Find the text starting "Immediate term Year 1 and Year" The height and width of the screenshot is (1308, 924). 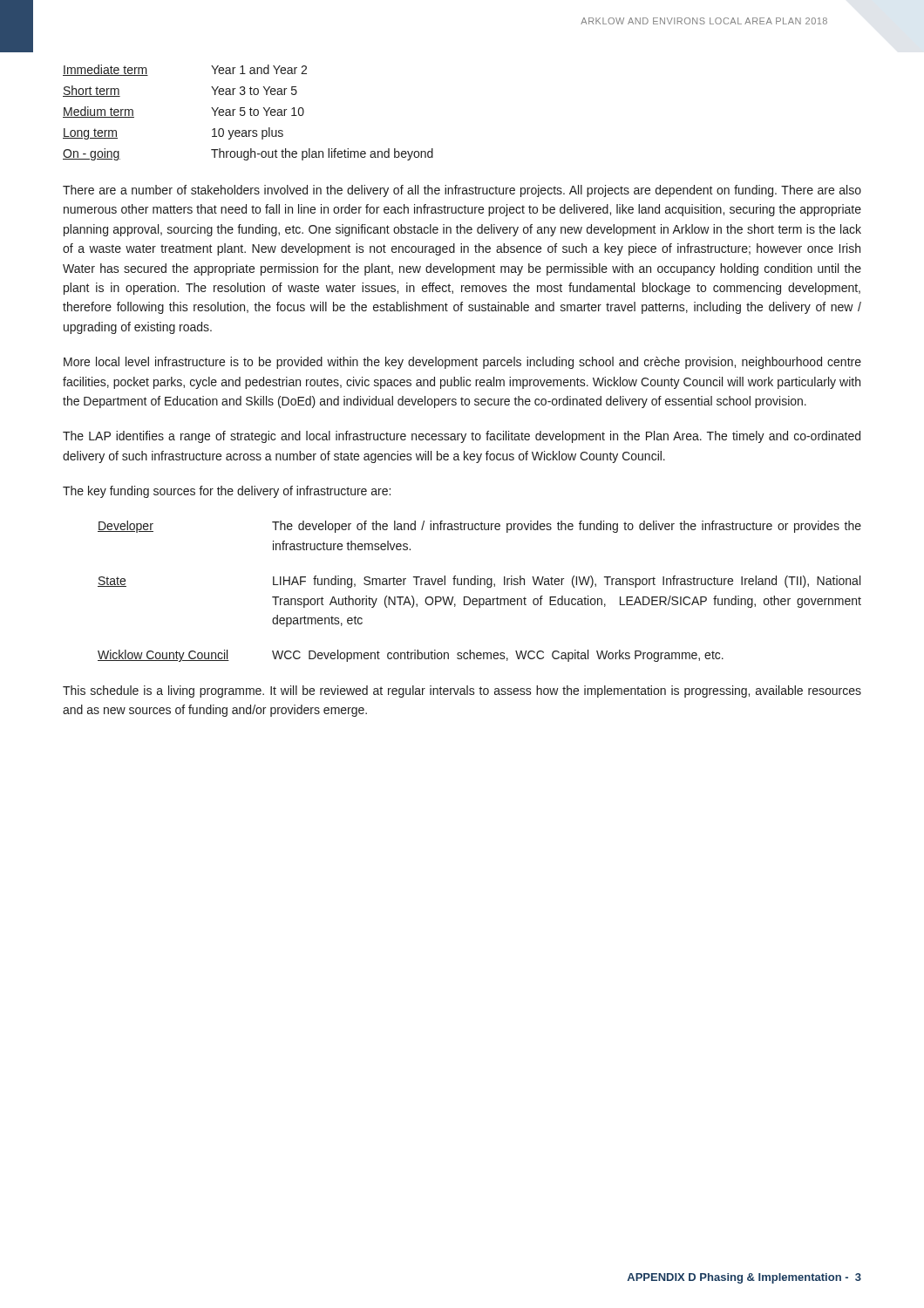[105, 70]
